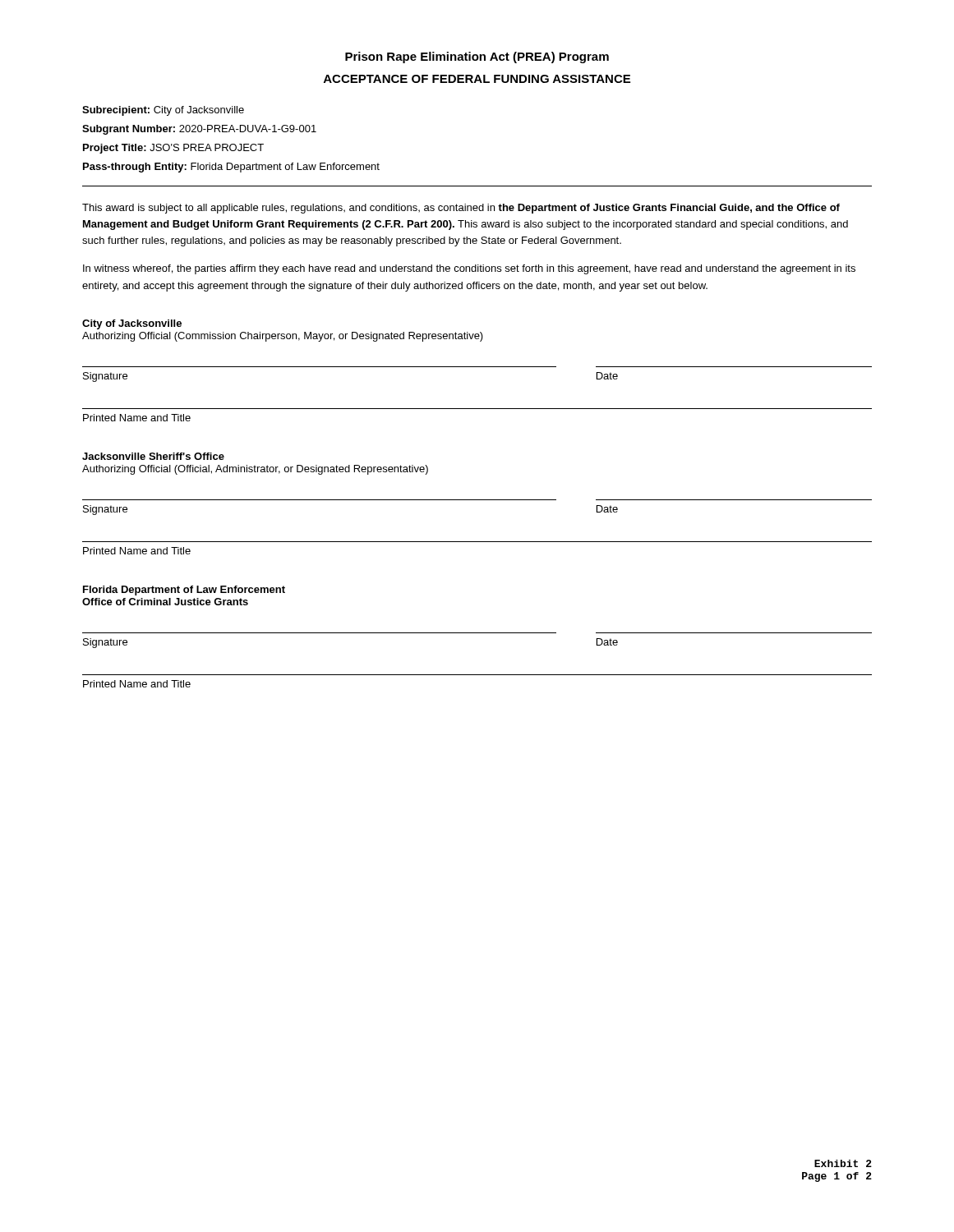954x1232 pixels.
Task: Find the element starting "Prison Rape Elimination Act (PREA) Program"
Action: 477,56
